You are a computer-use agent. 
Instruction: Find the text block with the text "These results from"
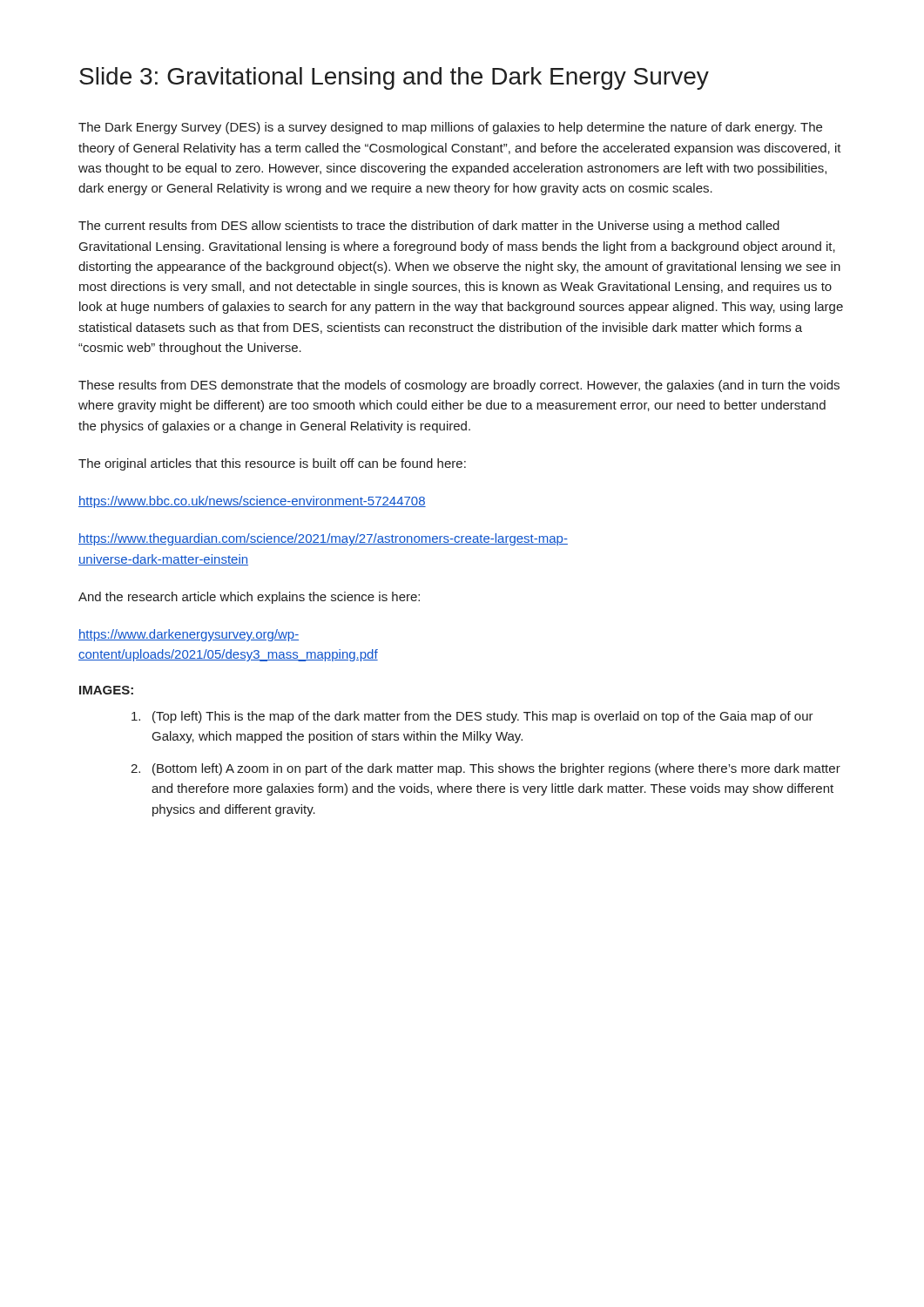(x=459, y=405)
